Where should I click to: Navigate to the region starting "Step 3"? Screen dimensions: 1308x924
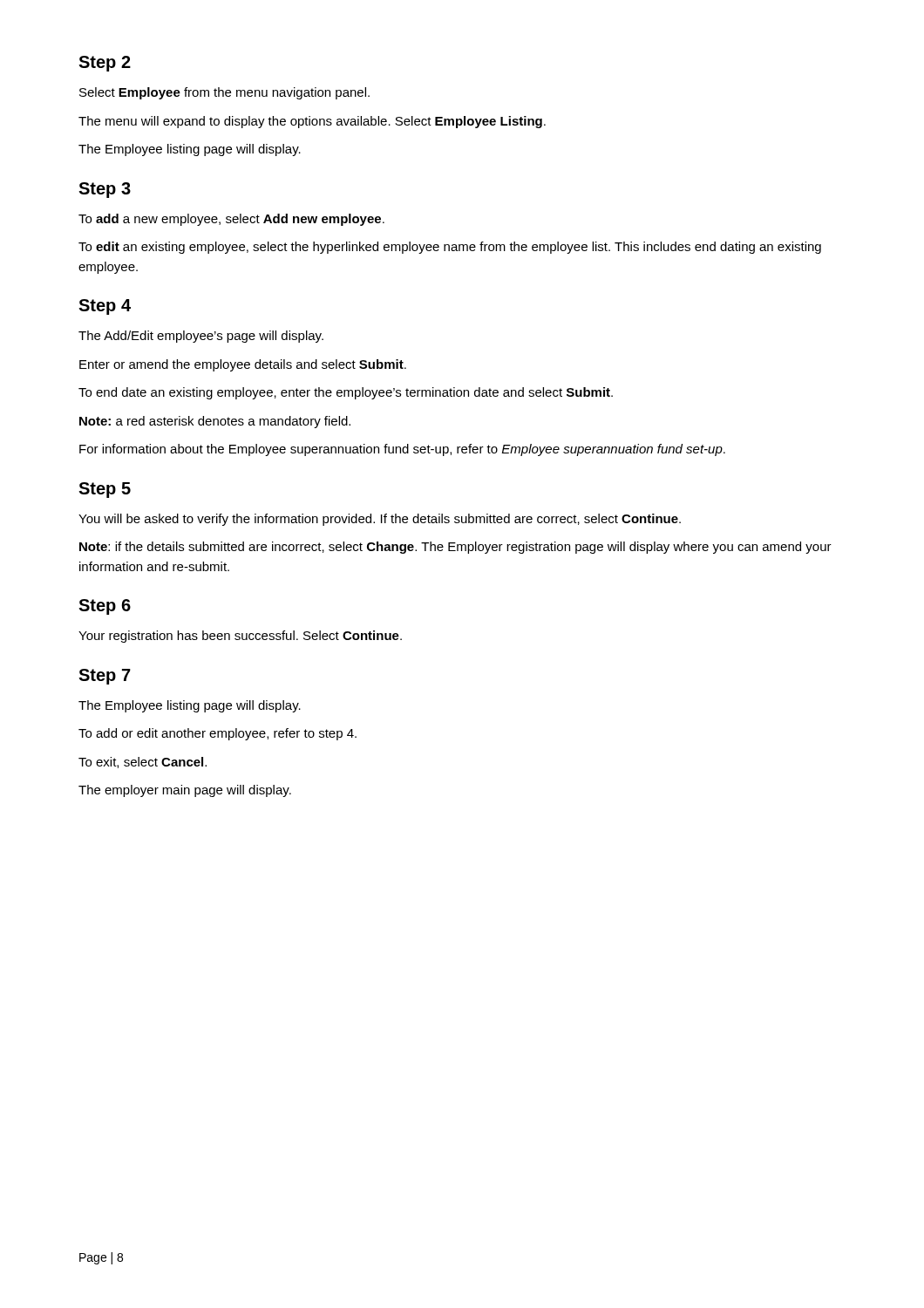point(105,188)
